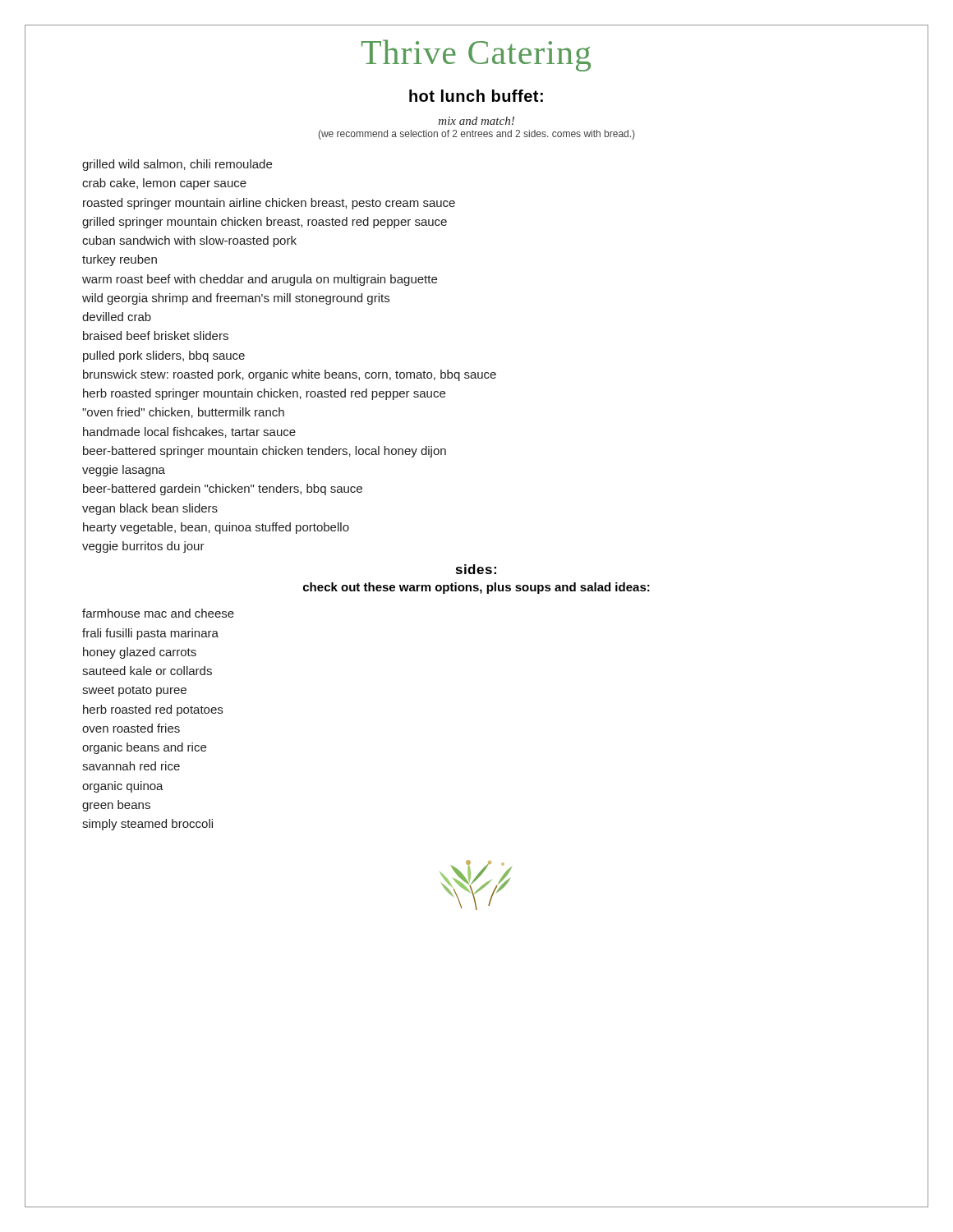
Task: Where is the passage that starts "hearty vegetable, bean, quinoa"?
Action: [216, 527]
